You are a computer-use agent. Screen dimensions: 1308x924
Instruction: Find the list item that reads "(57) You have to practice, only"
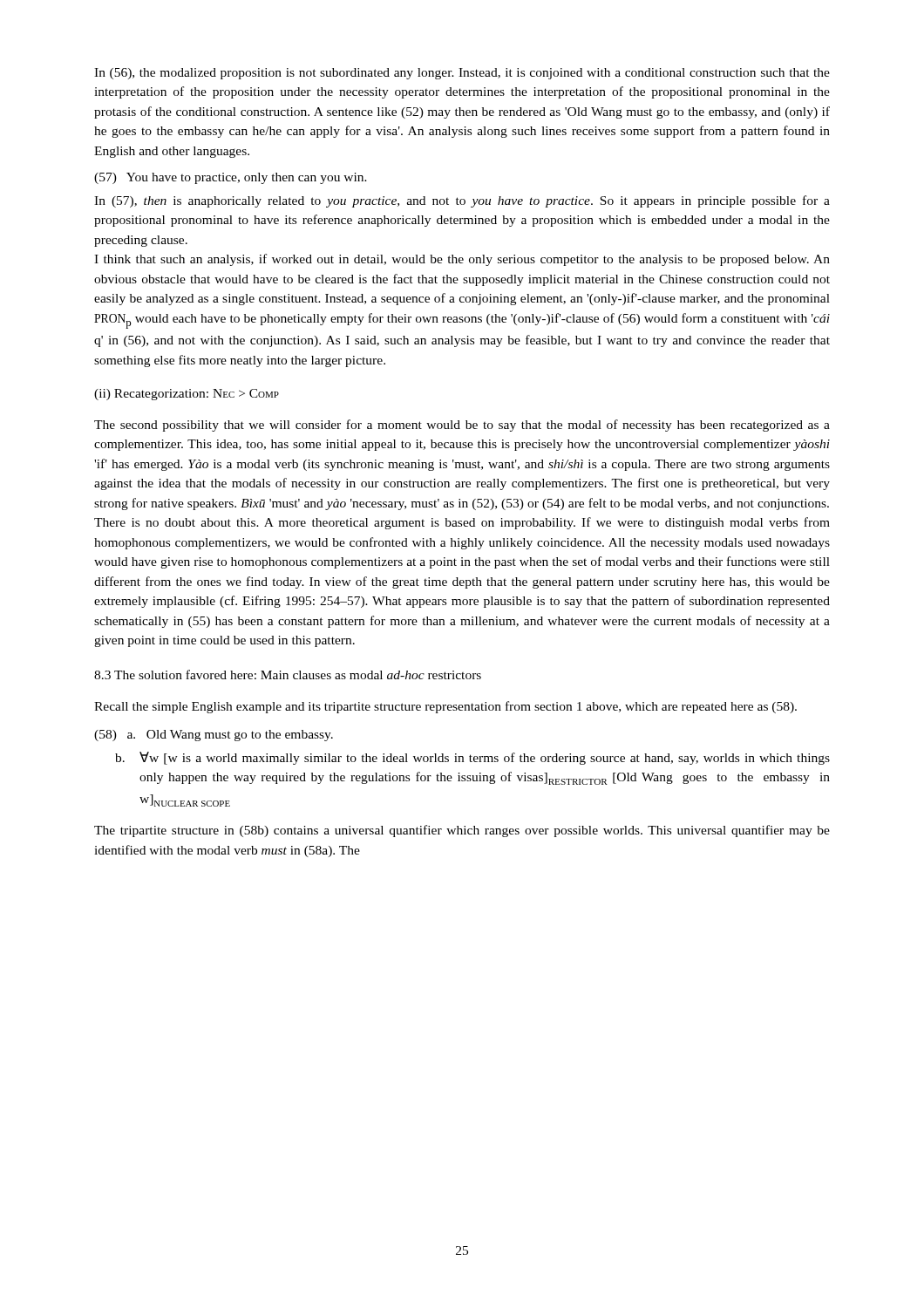pyautogui.click(x=231, y=178)
